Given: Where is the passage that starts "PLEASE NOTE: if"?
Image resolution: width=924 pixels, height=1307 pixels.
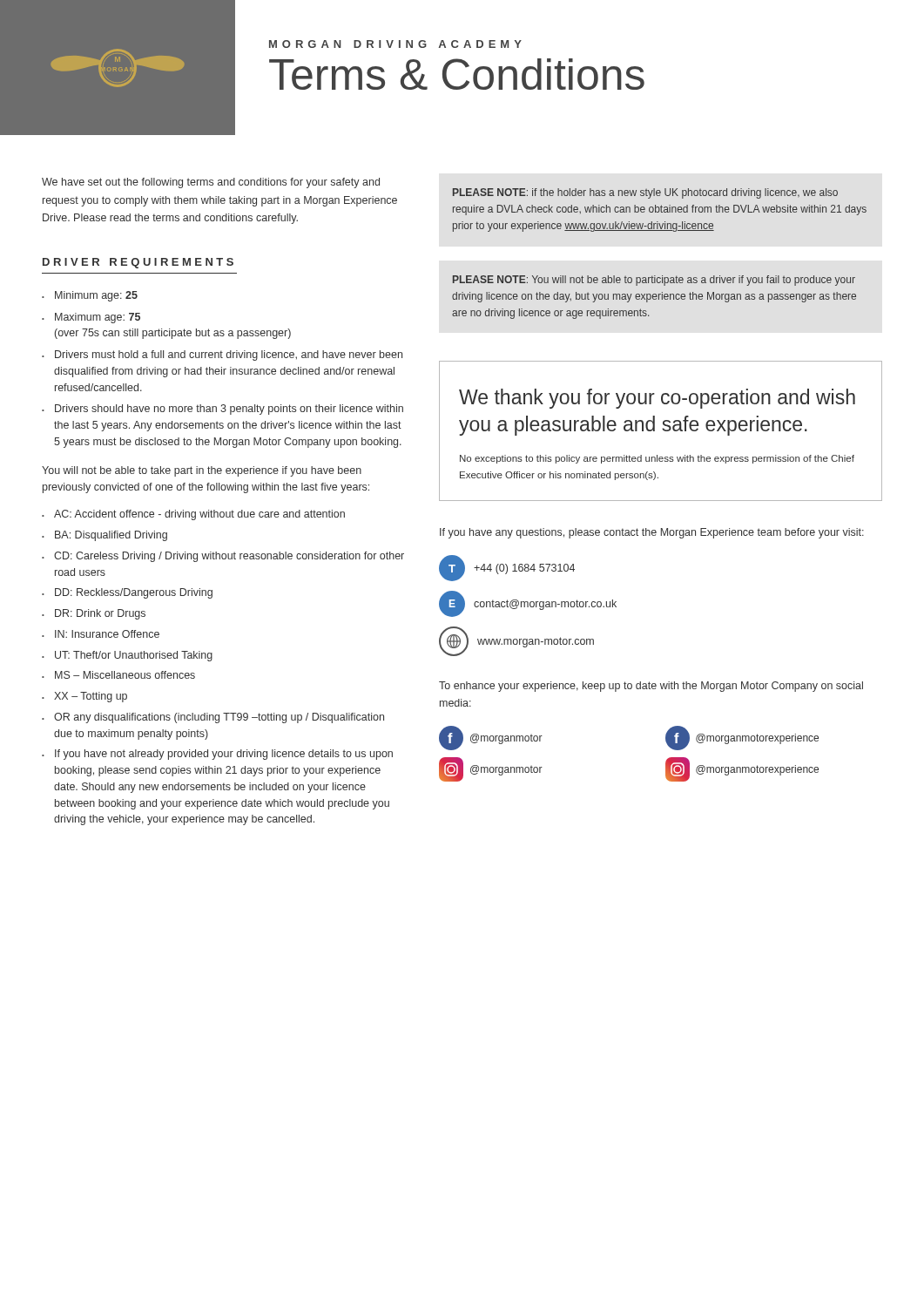Looking at the screenshot, I should click(x=659, y=209).
